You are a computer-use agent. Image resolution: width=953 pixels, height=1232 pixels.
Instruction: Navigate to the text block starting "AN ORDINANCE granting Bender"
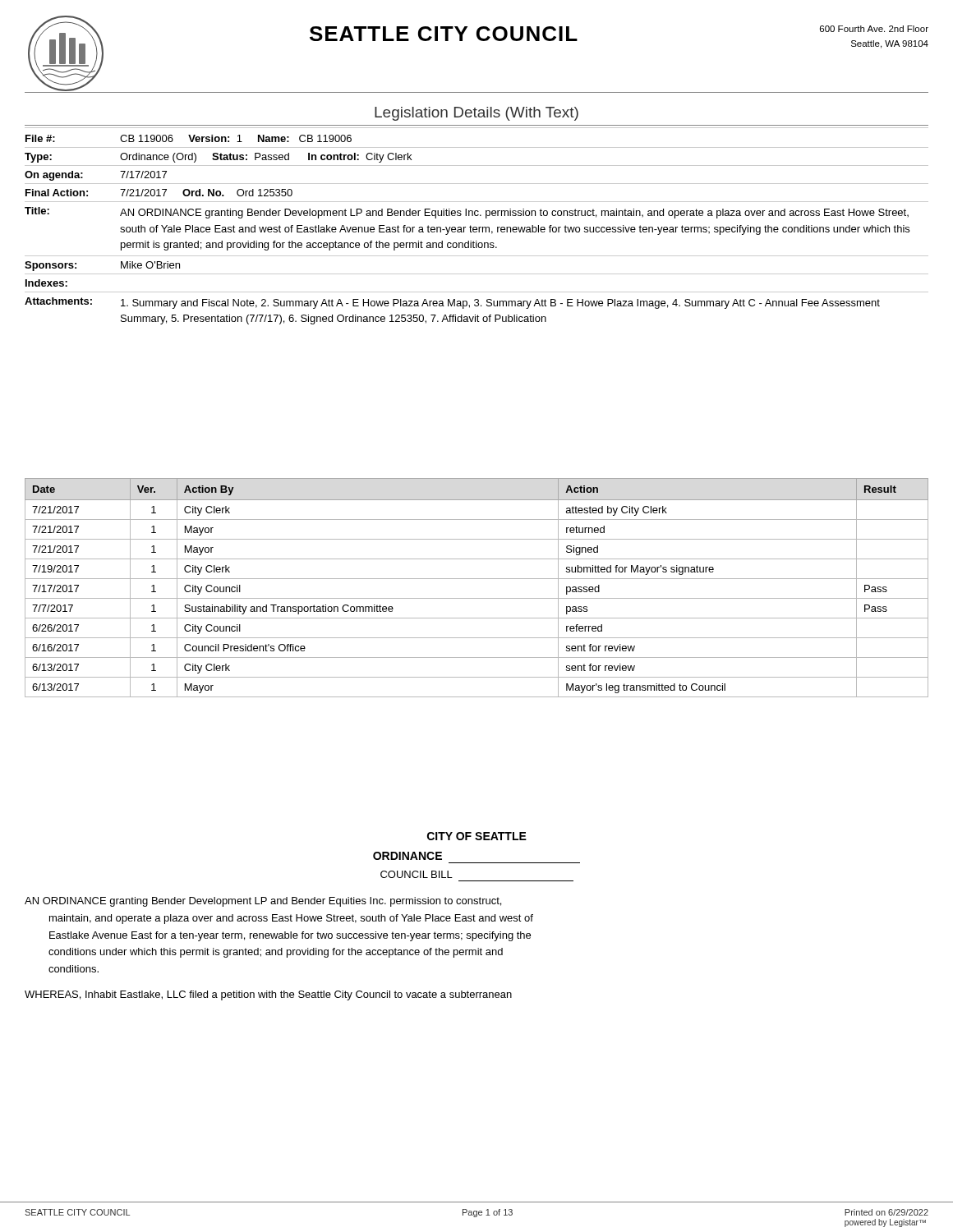pyautogui.click(x=279, y=935)
